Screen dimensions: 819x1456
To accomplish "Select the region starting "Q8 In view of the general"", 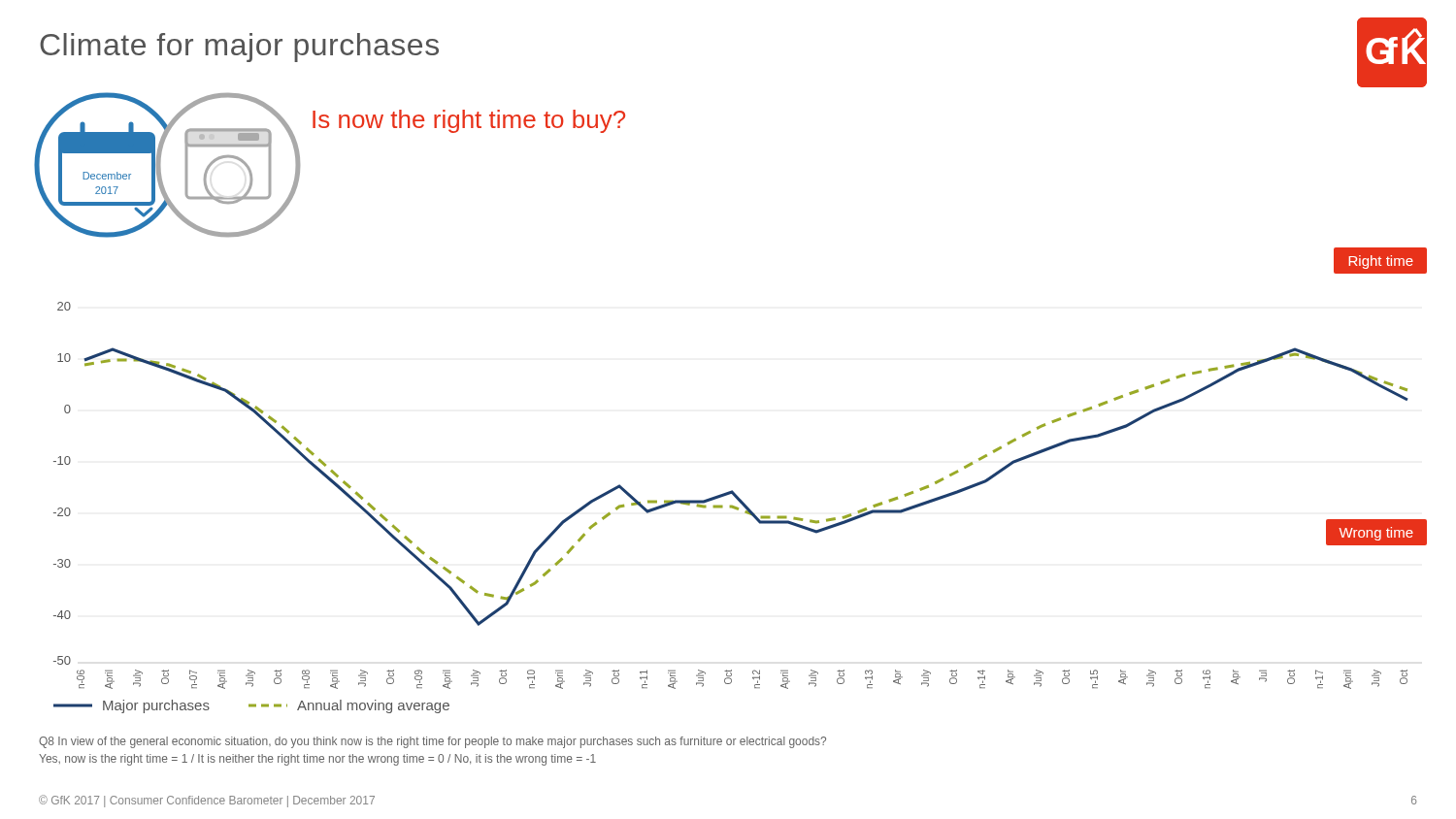I will pos(433,750).
